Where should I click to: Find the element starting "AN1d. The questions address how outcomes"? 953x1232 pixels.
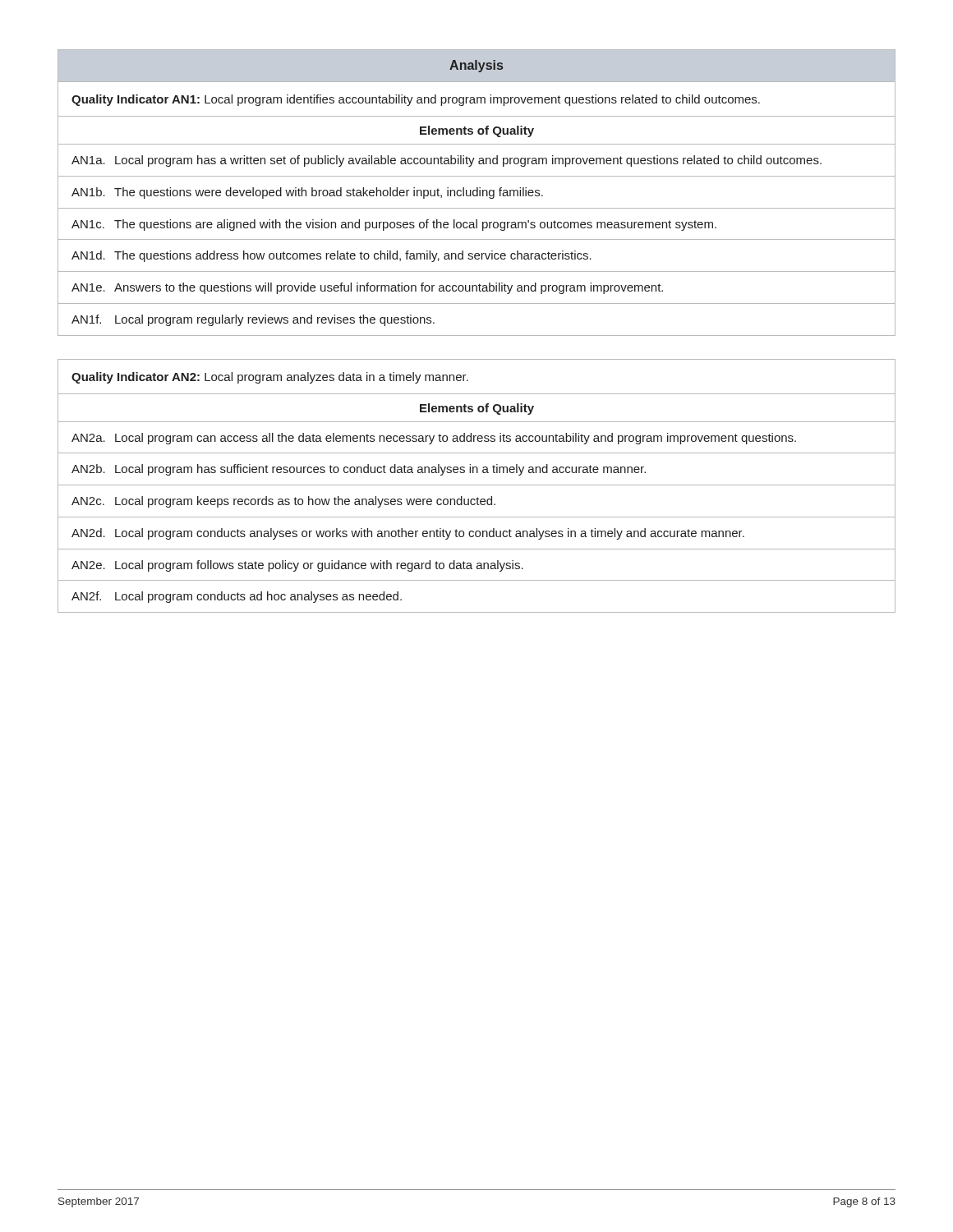tap(476, 256)
